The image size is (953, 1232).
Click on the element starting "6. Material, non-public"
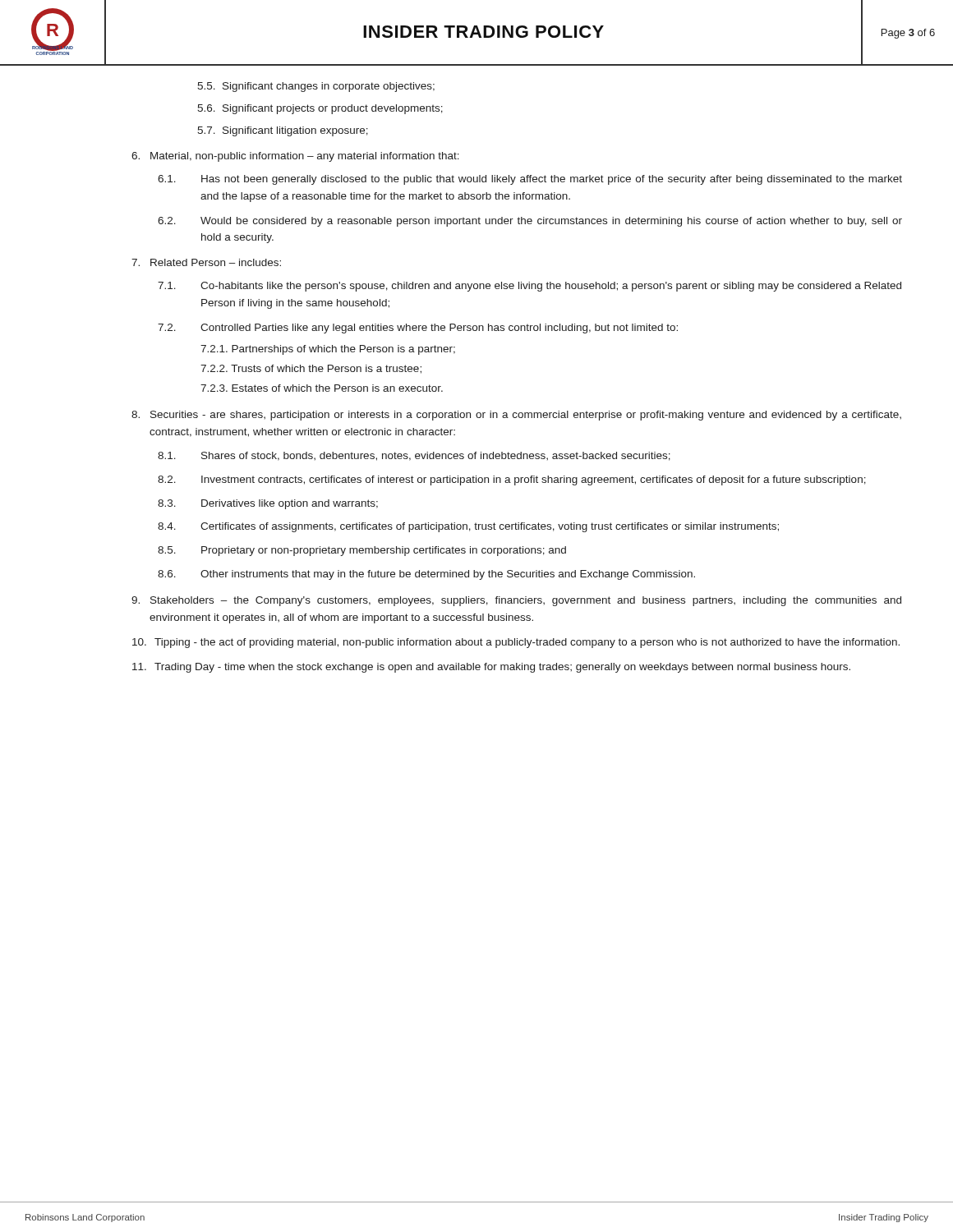pyautogui.click(x=296, y=156)
